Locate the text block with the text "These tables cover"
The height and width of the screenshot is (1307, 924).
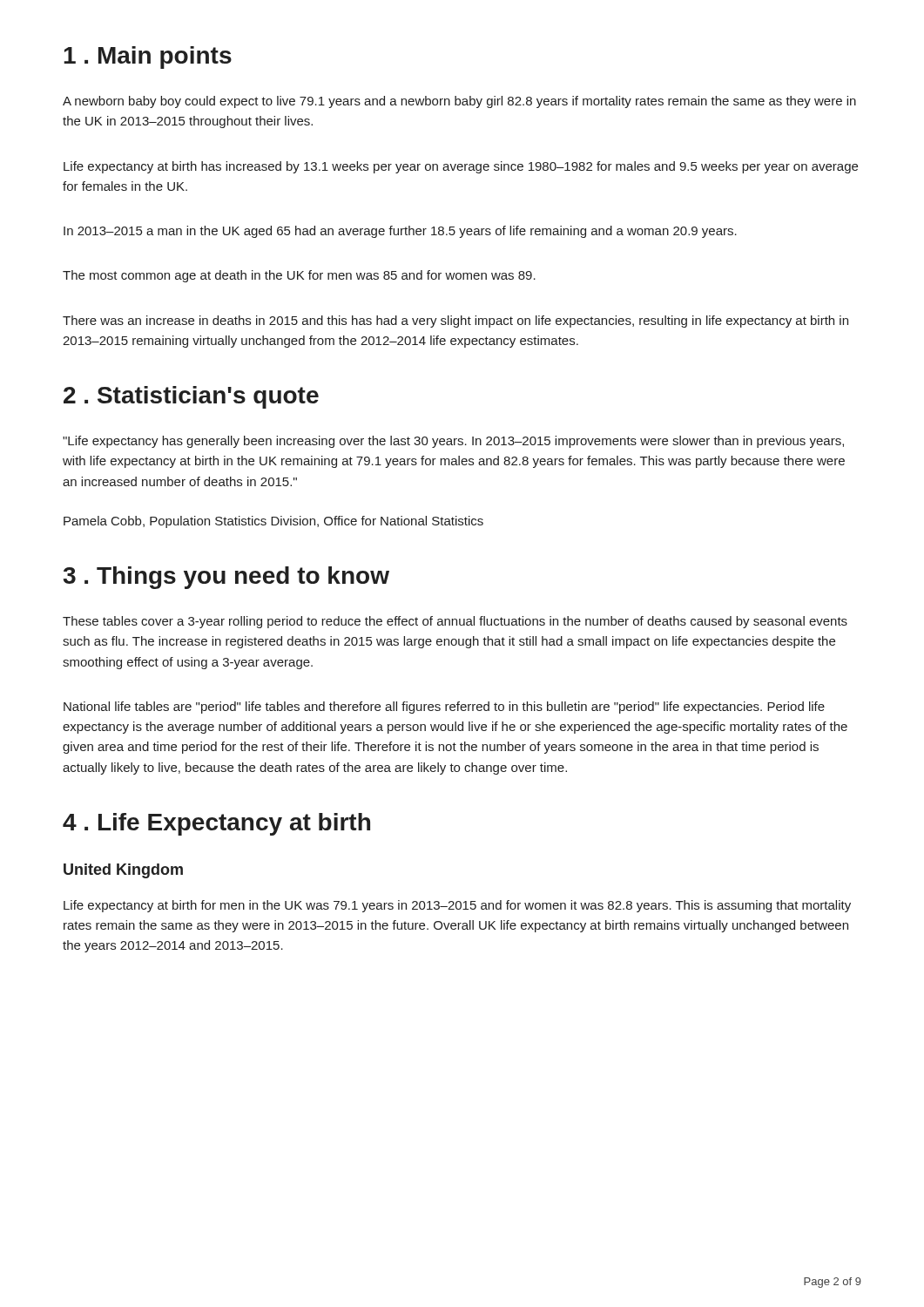[462, 641]
